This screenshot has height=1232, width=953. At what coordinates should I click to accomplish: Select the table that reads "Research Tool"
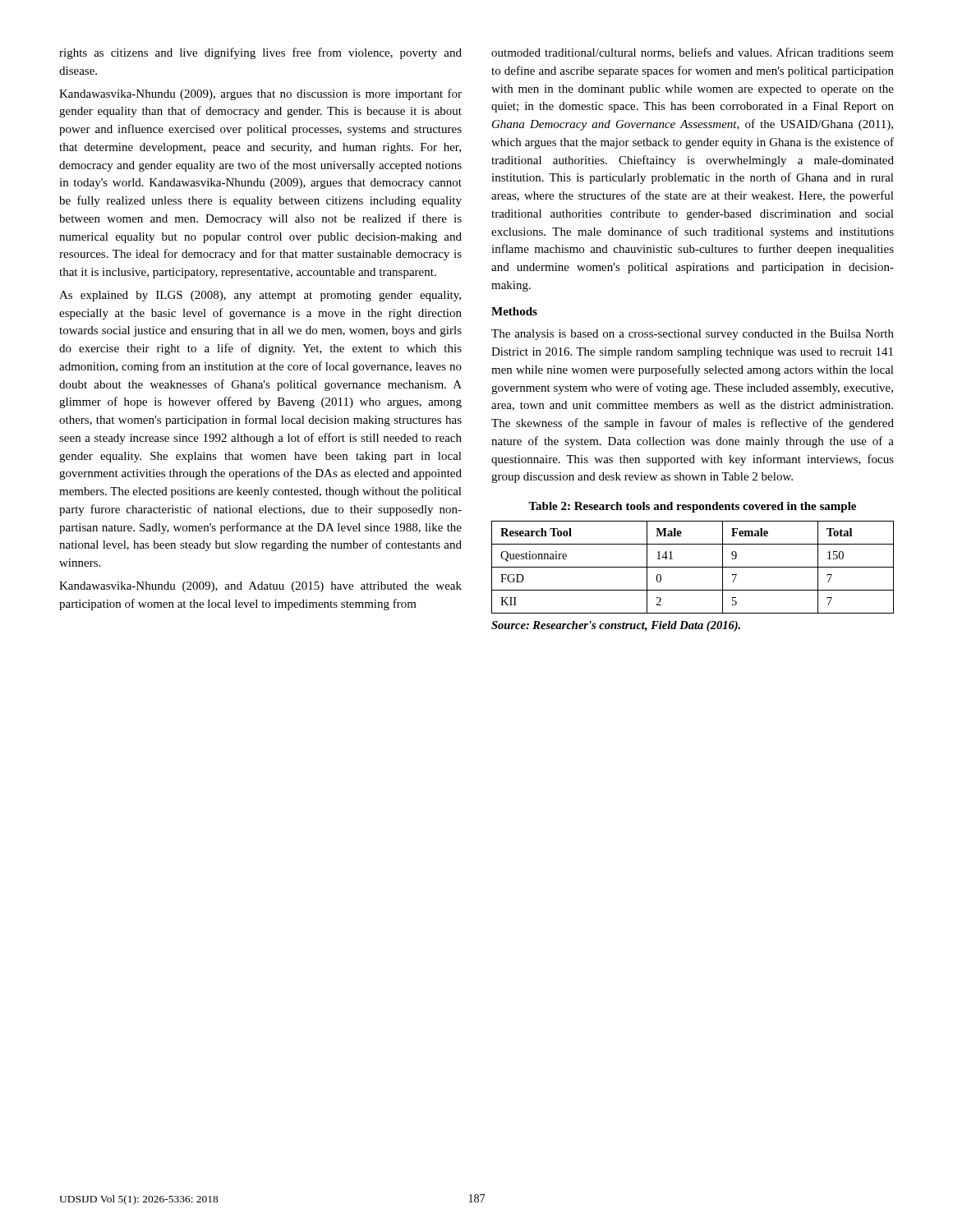[x=693, y=567]
